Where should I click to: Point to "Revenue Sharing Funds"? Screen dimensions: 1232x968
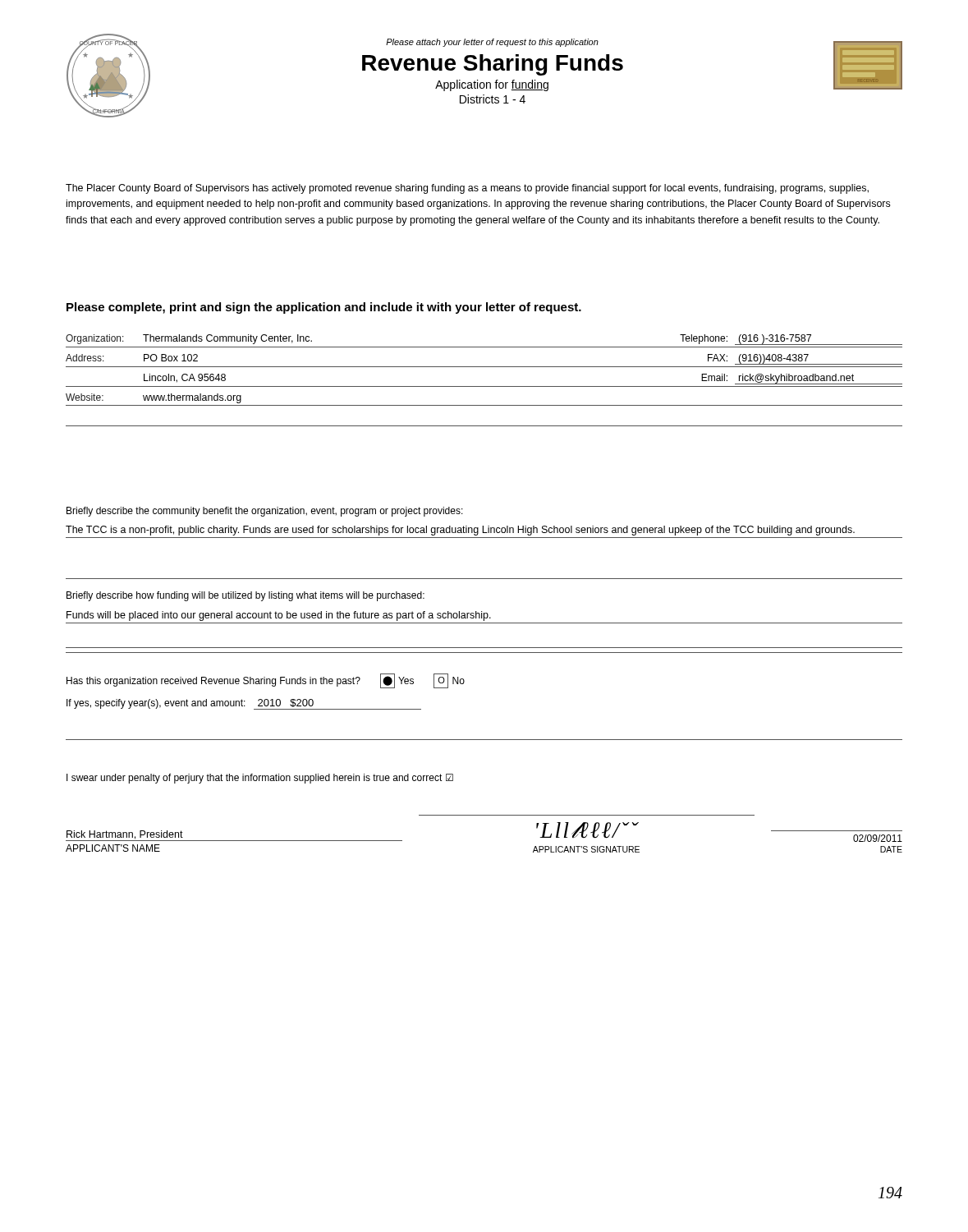492,63
